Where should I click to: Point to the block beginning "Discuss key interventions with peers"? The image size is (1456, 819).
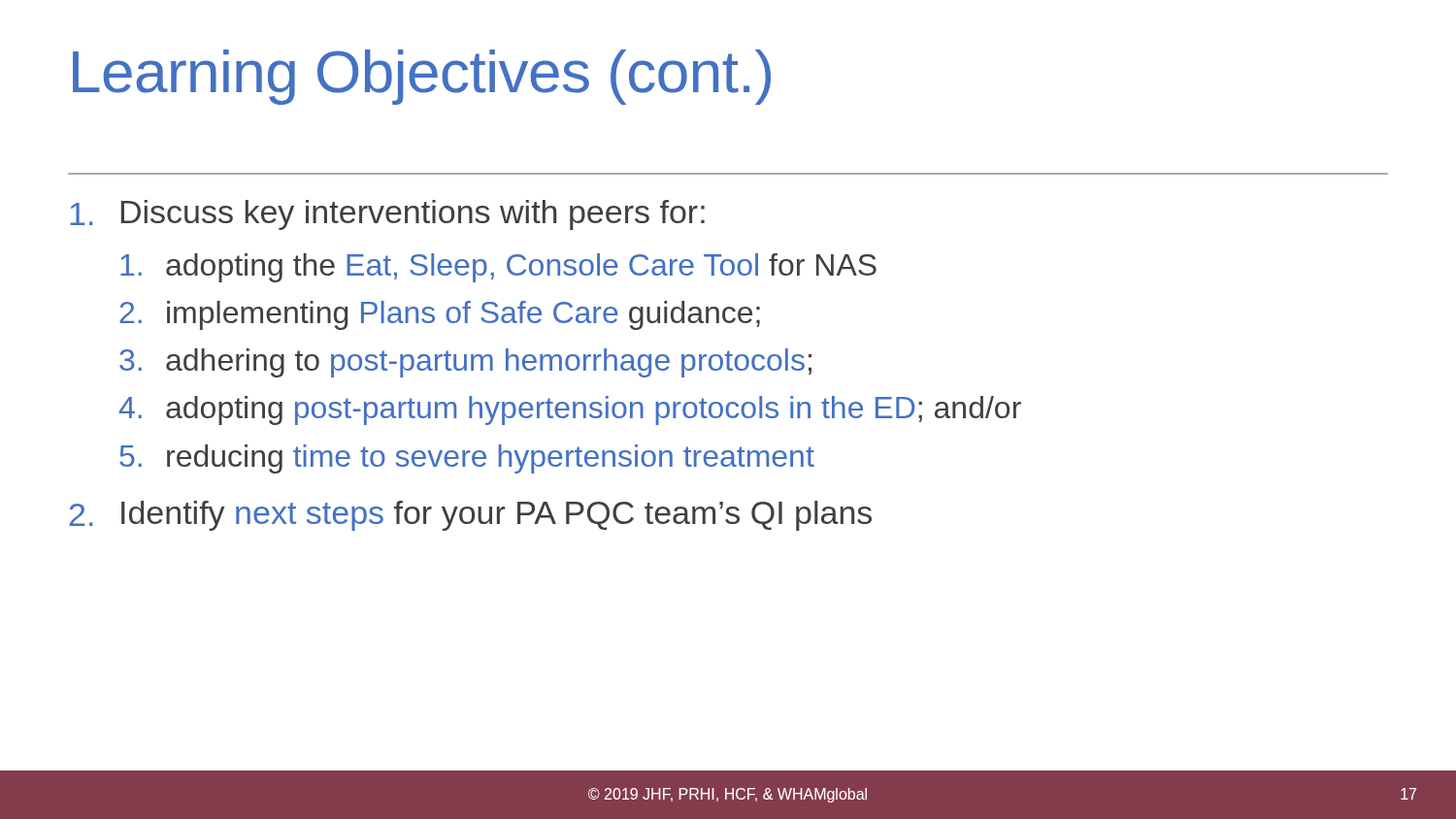pos(388,213)
